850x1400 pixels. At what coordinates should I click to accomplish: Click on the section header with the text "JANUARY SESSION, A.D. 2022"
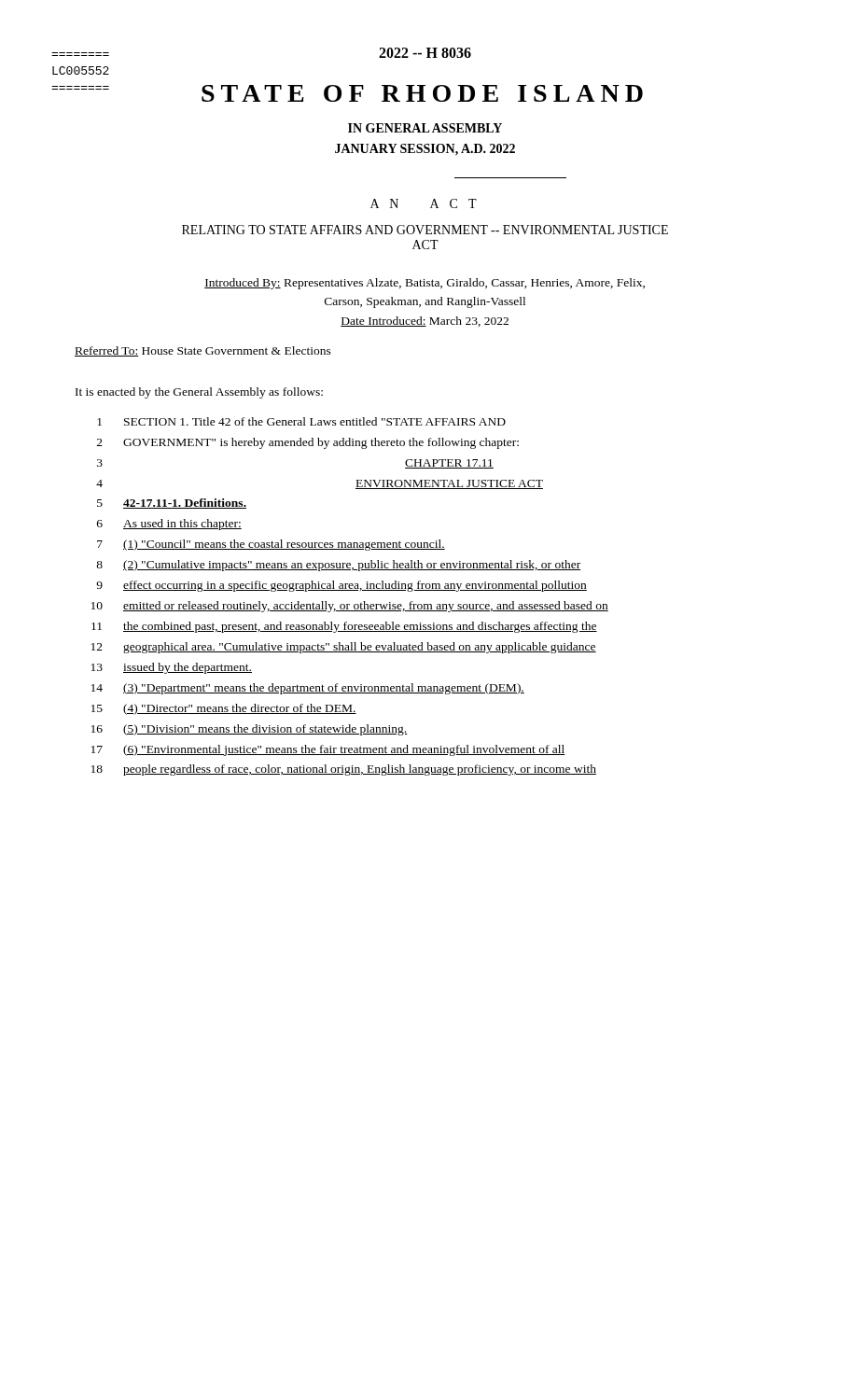pyautogui.click(x=425, y=149)
